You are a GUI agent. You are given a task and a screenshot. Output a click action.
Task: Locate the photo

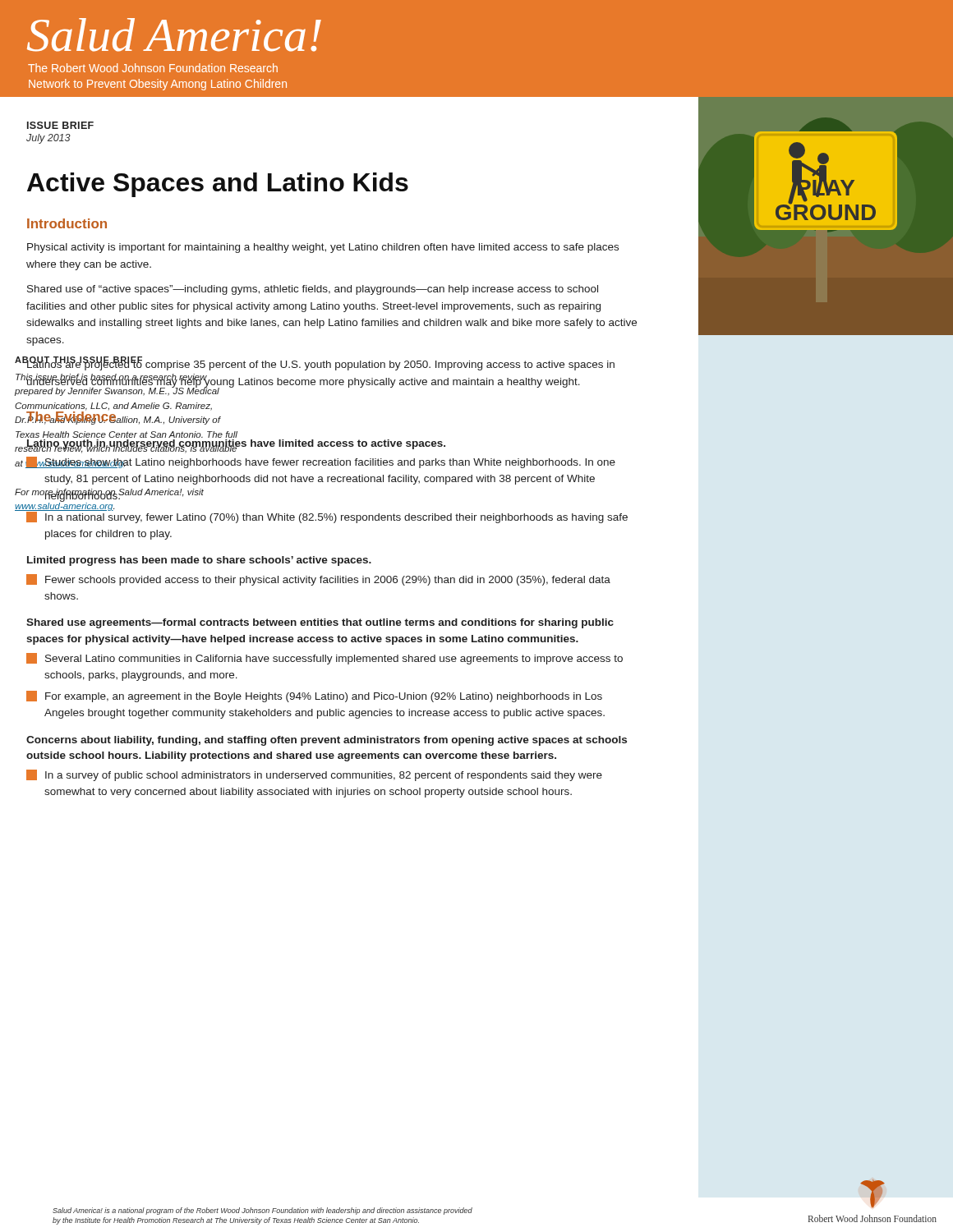tap(826, 216)
